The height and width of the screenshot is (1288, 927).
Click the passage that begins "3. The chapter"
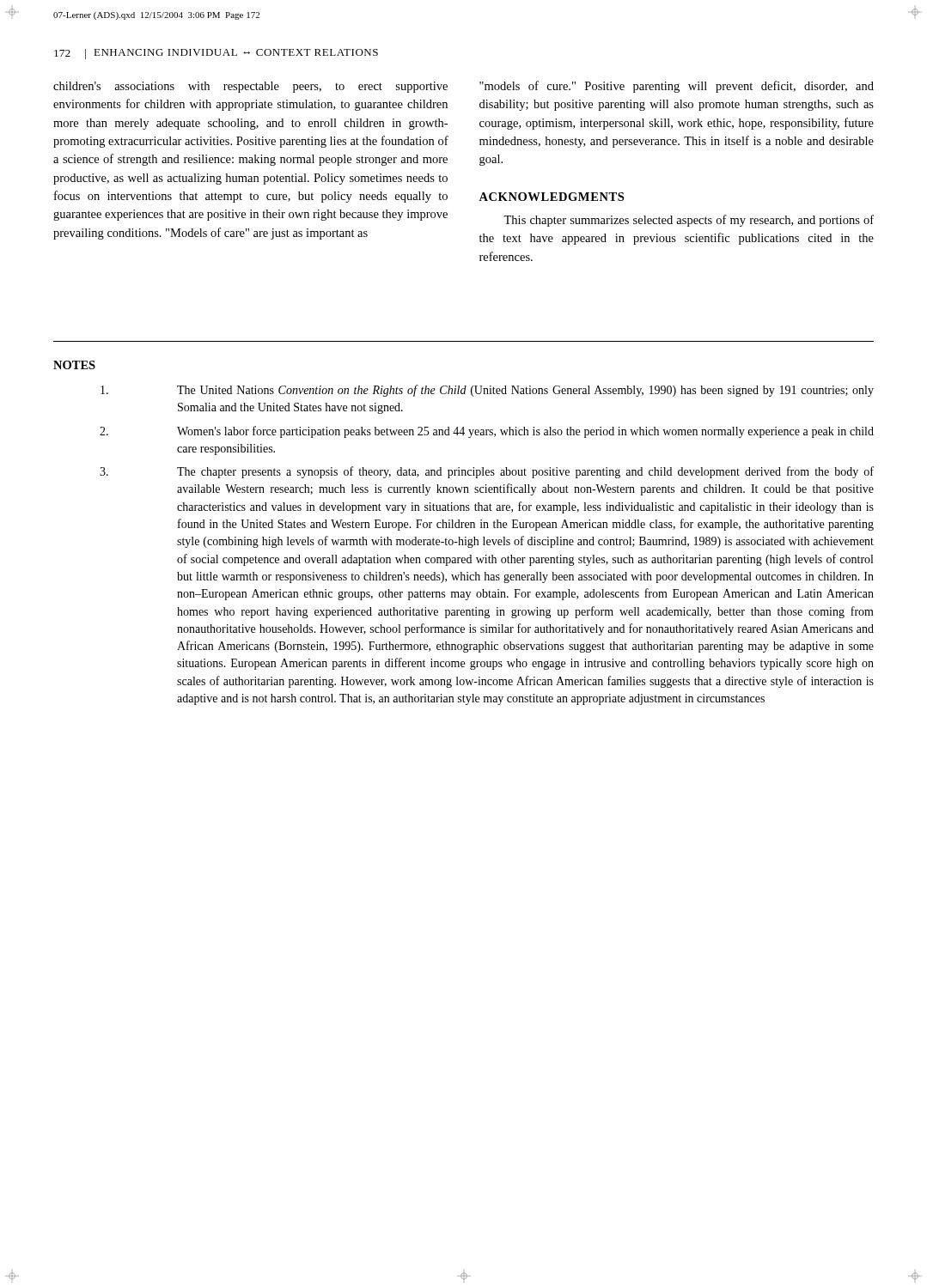click(x=464, y=586)
